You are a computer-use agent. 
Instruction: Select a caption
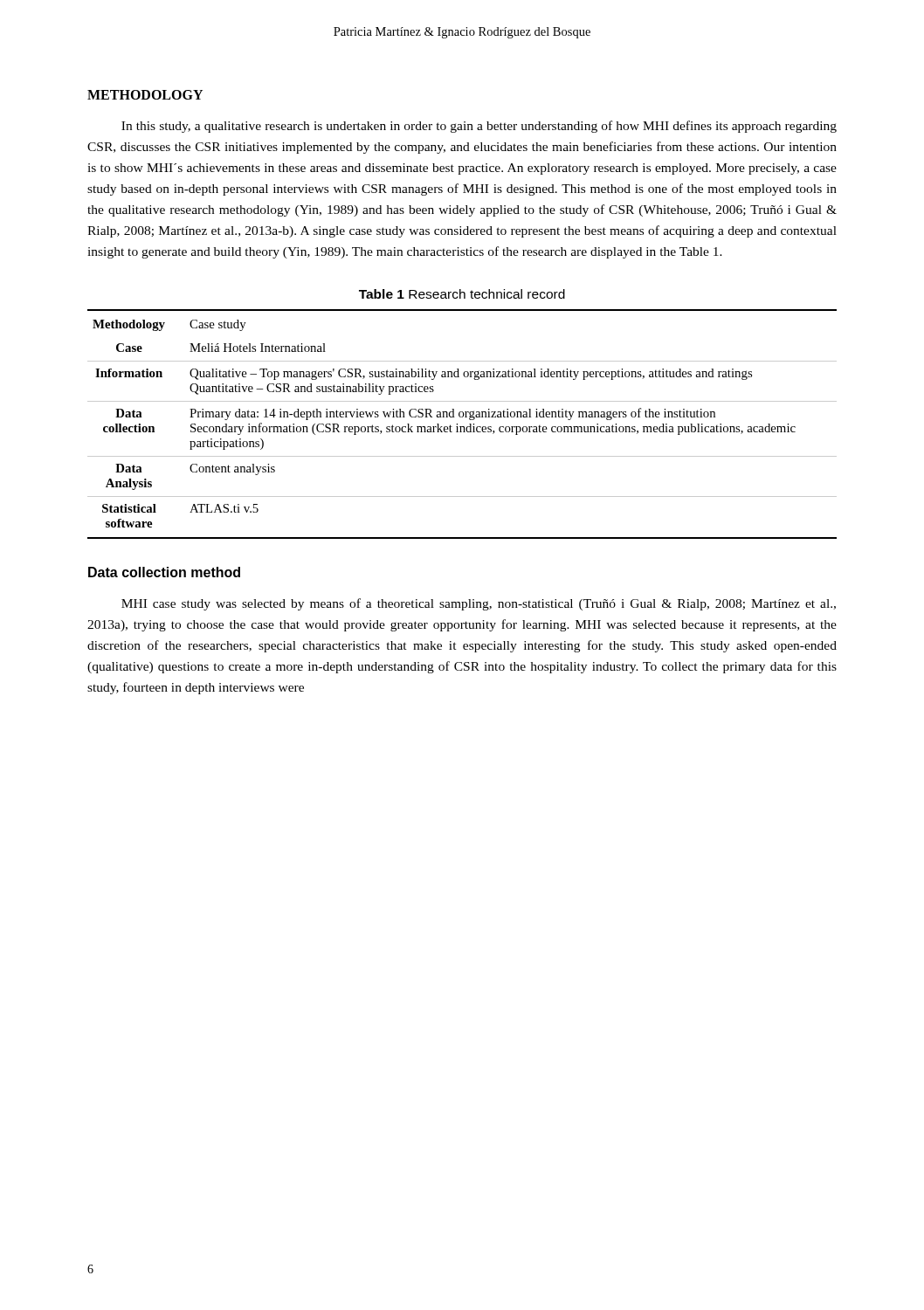coord(462,294)
